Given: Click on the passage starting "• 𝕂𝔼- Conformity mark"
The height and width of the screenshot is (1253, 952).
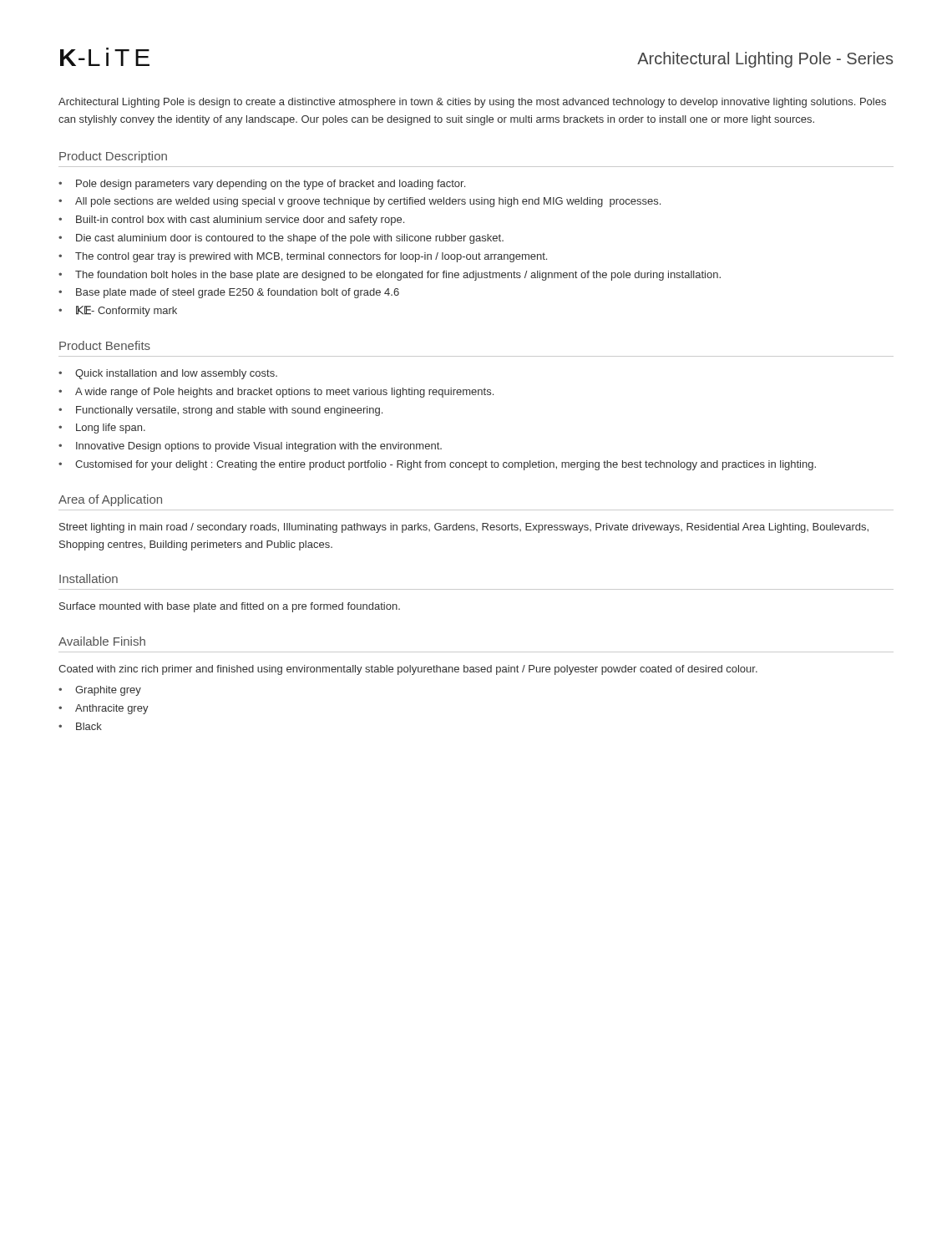Looking at the screenshot, I should pyautogui.click(x=118, y=311).
